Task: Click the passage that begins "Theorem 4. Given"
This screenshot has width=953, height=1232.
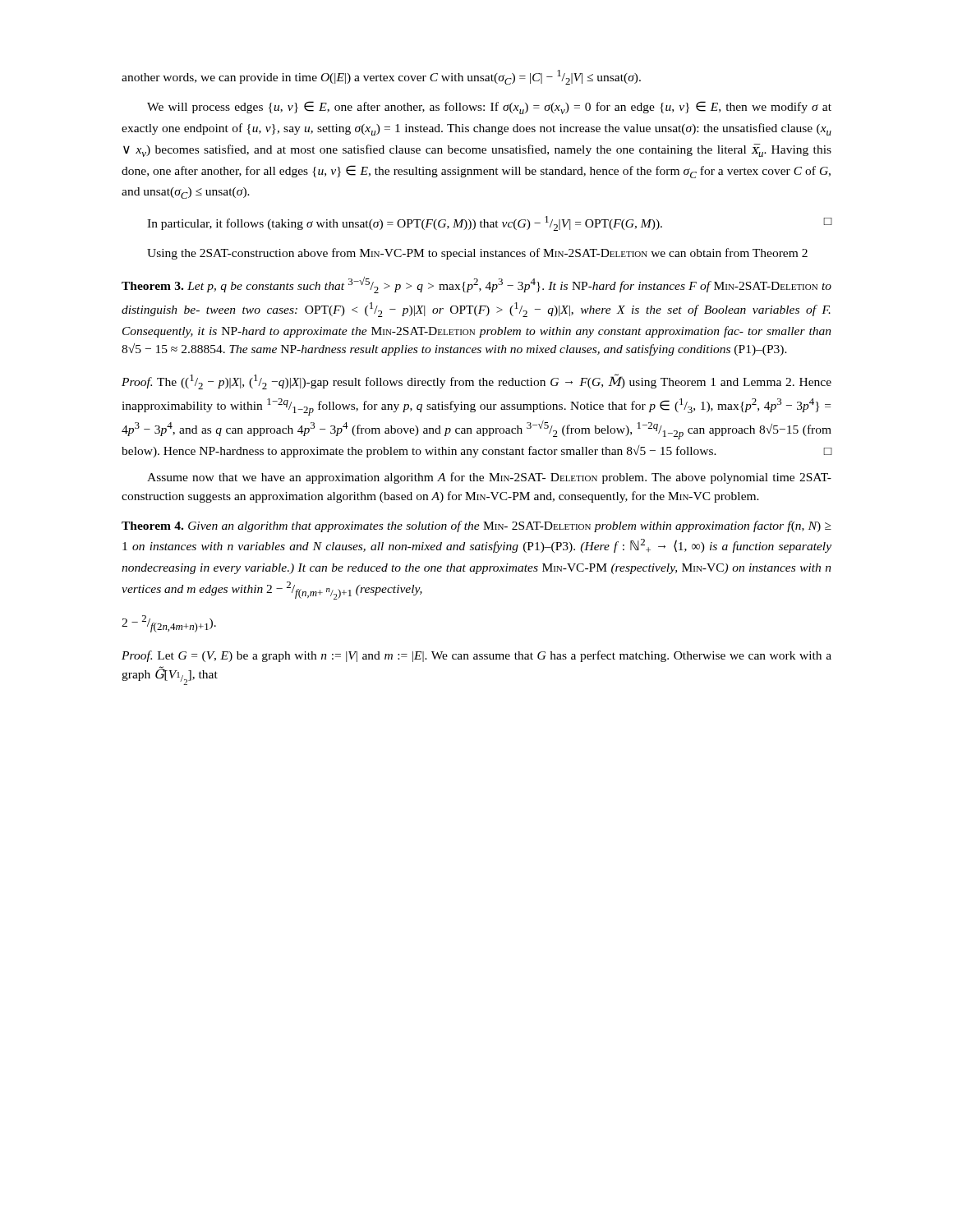Action: pyautogui.click(x=476, y=576)
